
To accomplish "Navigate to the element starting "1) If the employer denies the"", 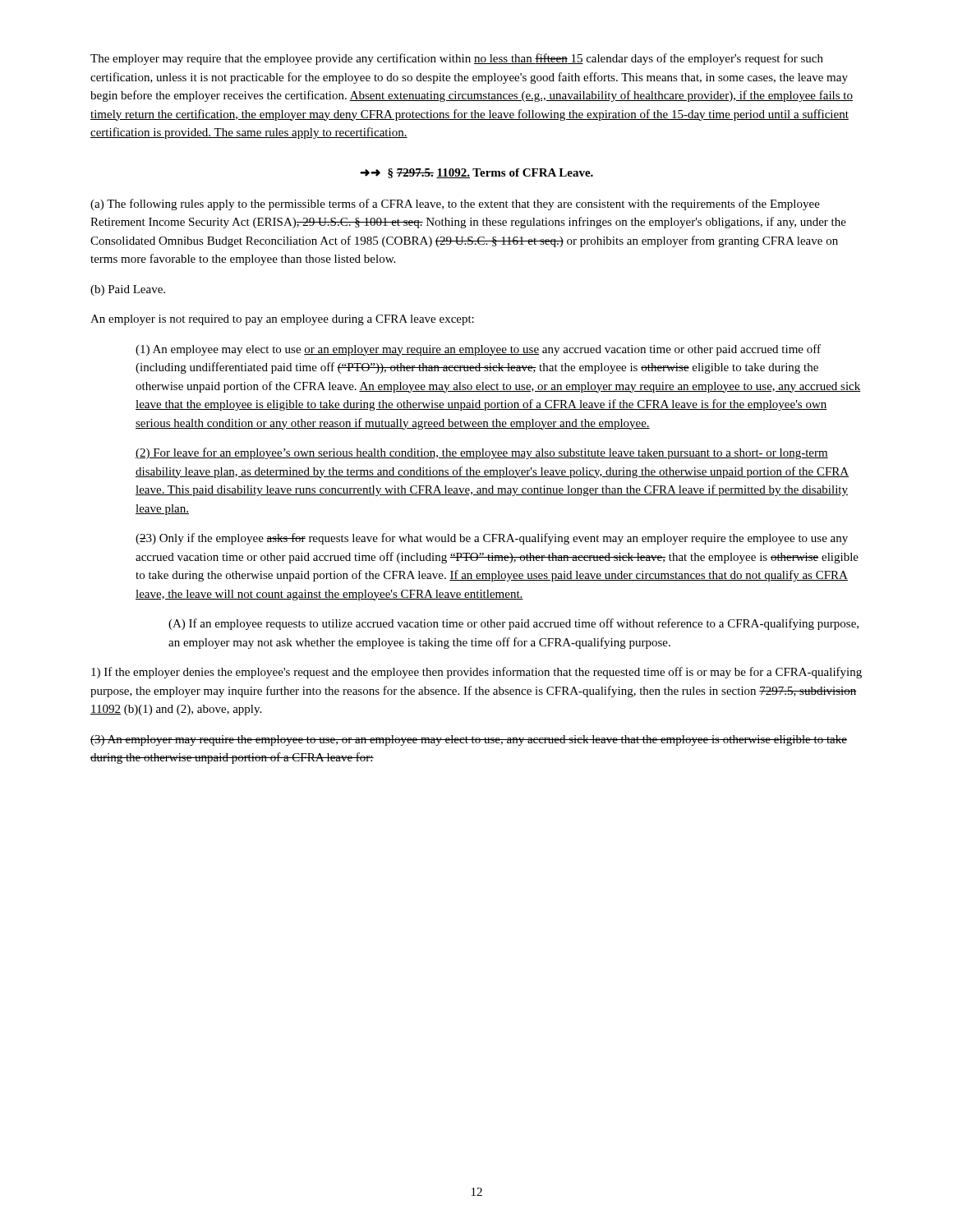I will tap(476, 690).
